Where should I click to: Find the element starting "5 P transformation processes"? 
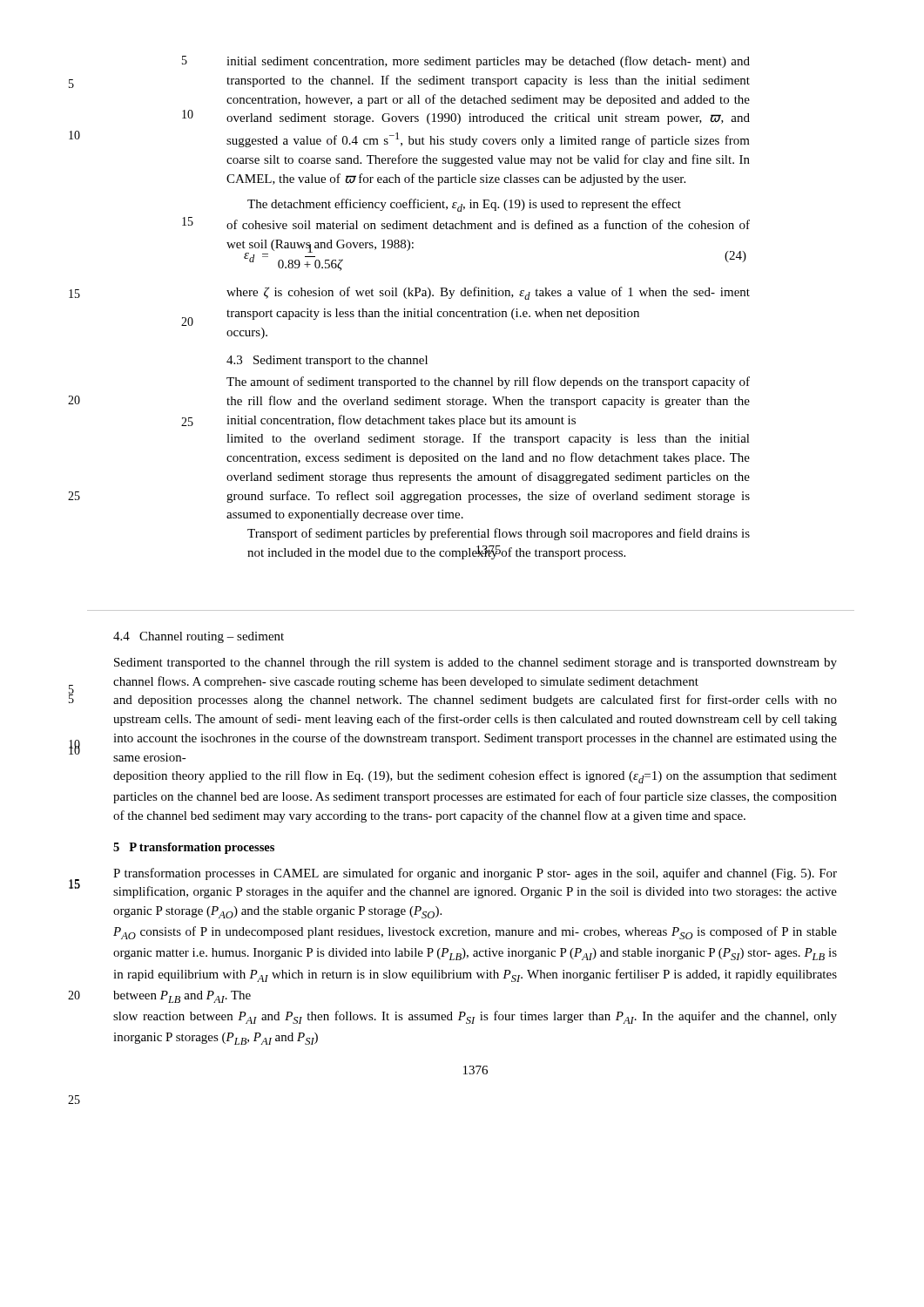click(x=194, y=847)
